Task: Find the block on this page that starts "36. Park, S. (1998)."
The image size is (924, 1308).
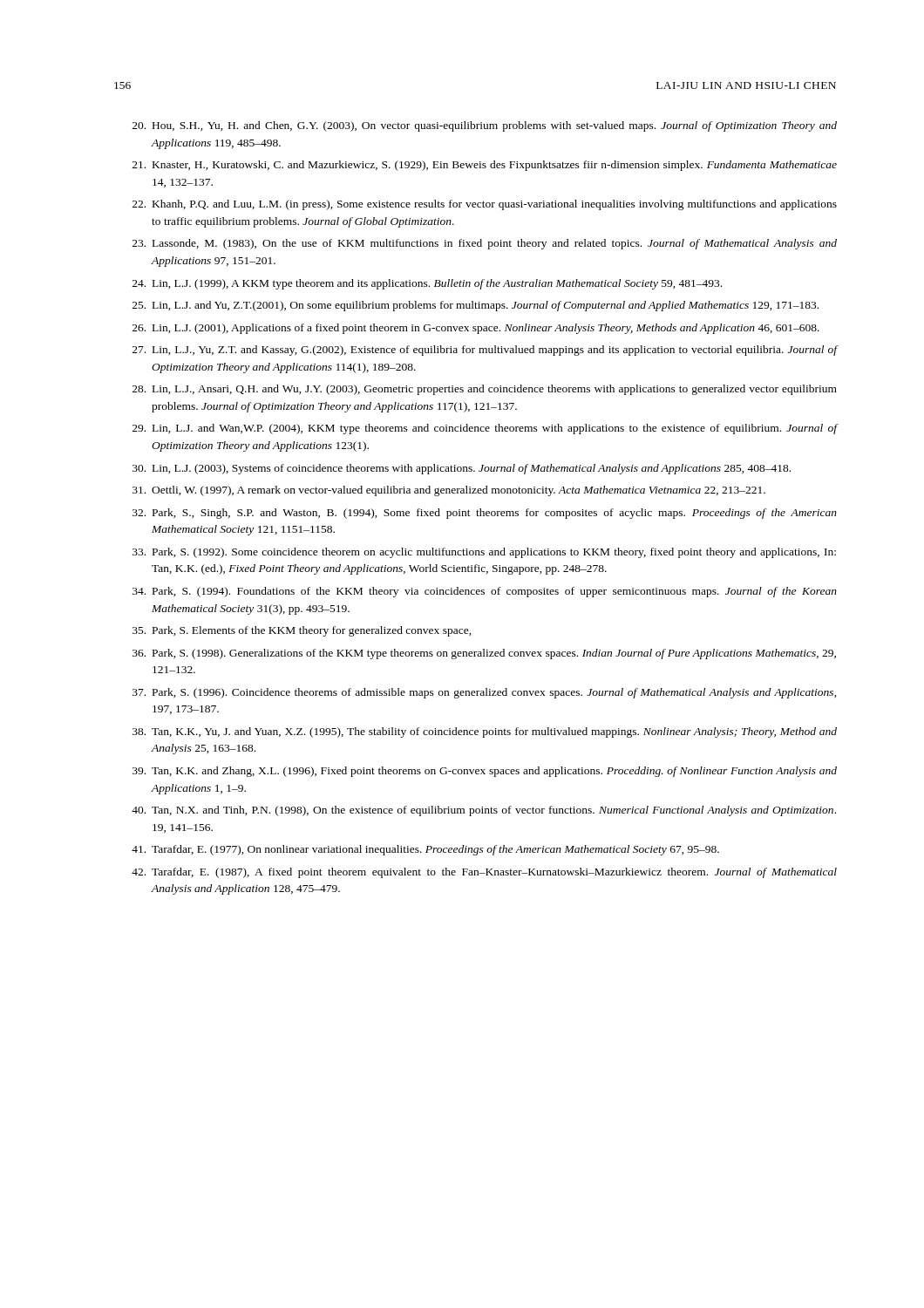Action: [475, 661]
